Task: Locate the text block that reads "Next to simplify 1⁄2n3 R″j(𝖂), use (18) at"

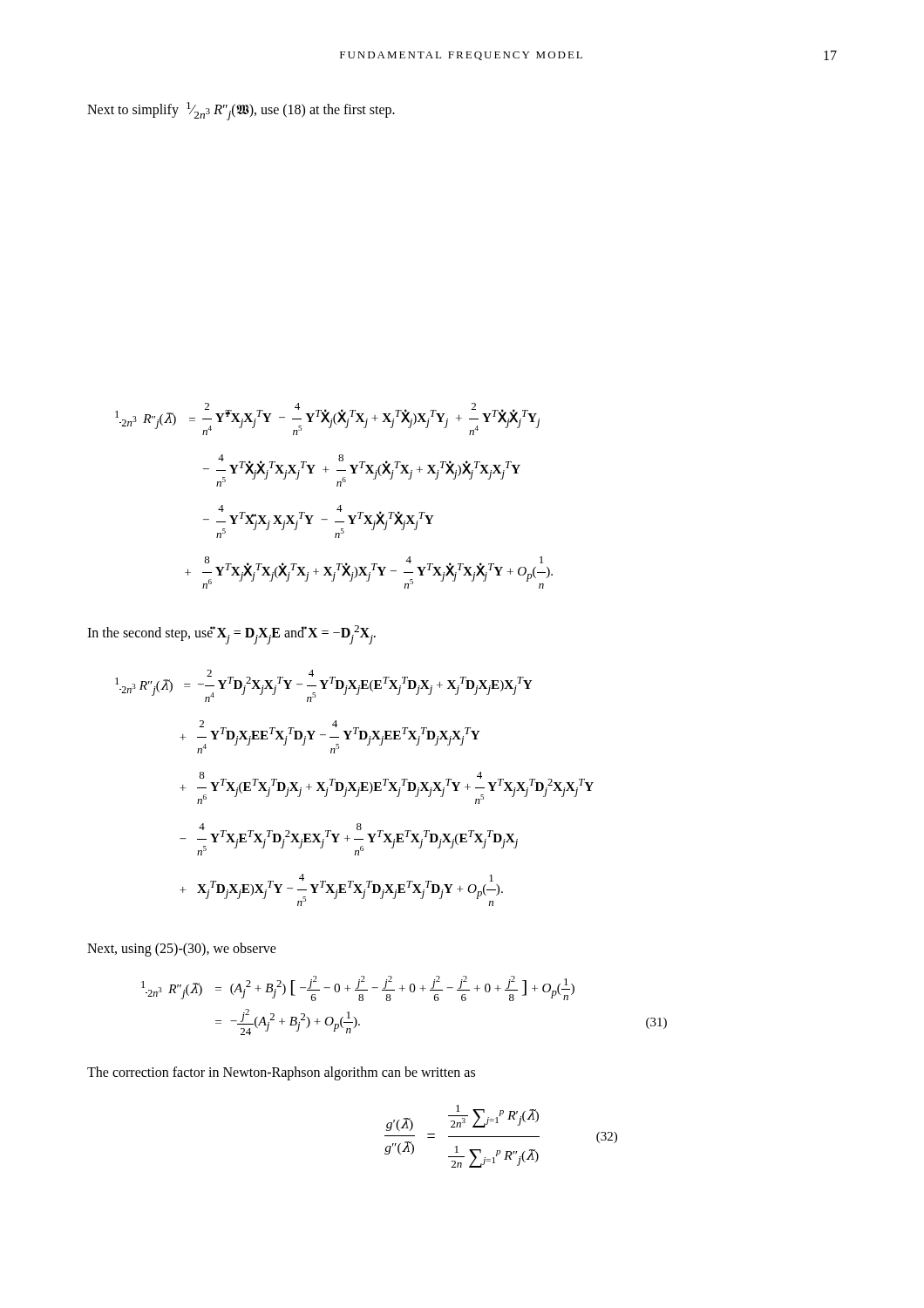Action: tap(241, 110)
